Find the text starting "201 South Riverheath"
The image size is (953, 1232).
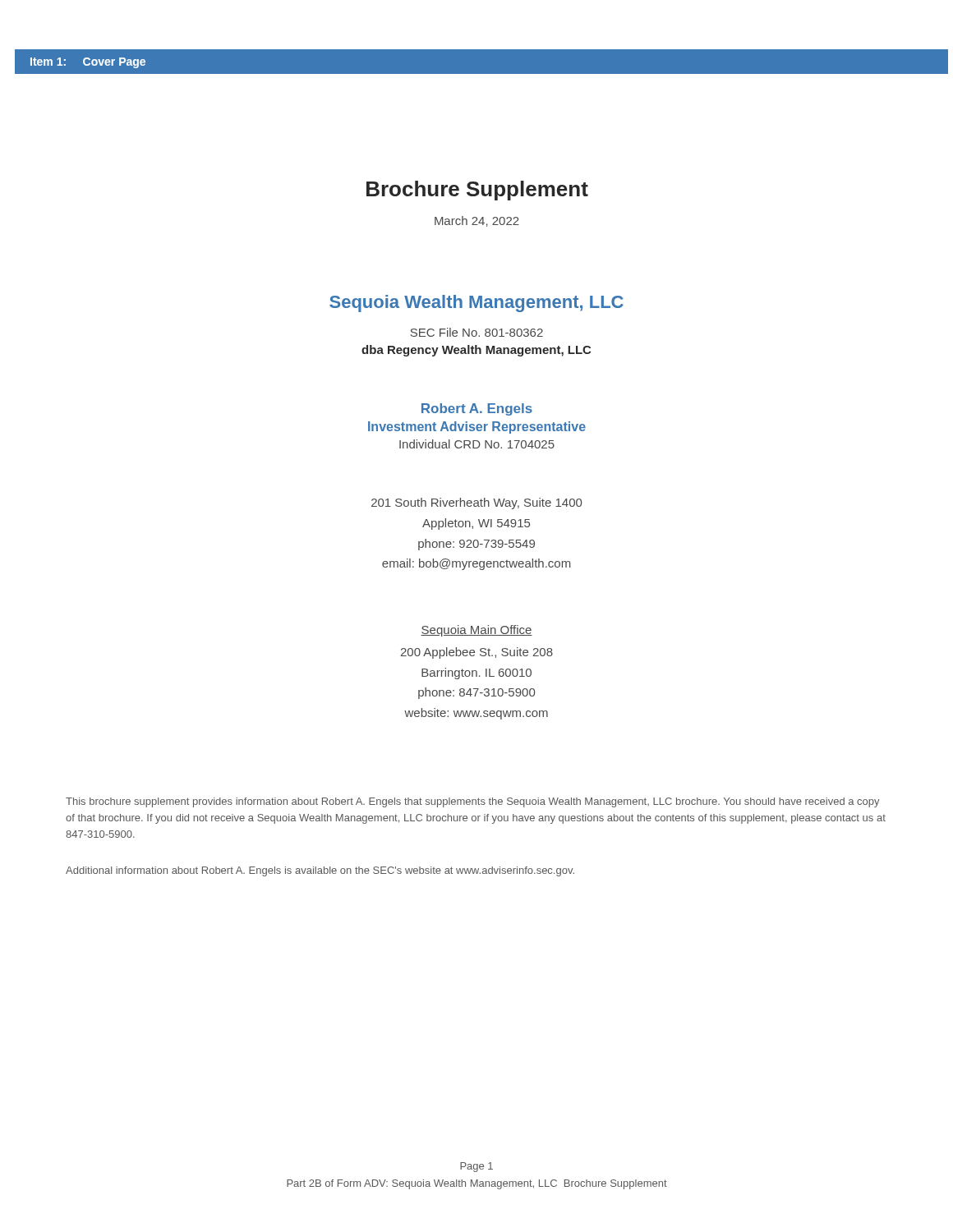476,533
